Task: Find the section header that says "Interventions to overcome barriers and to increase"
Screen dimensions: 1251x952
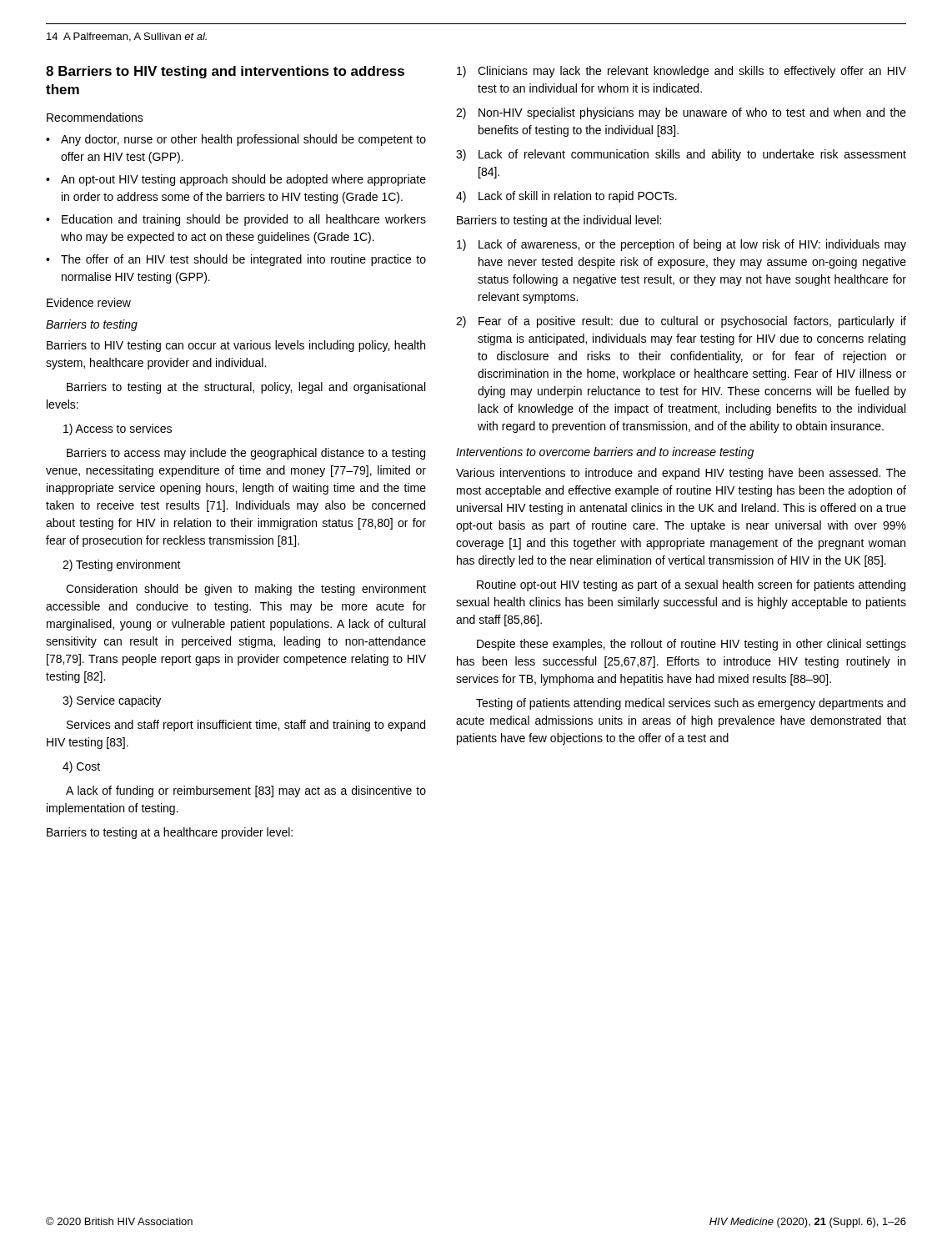Action: coord(681,452)
